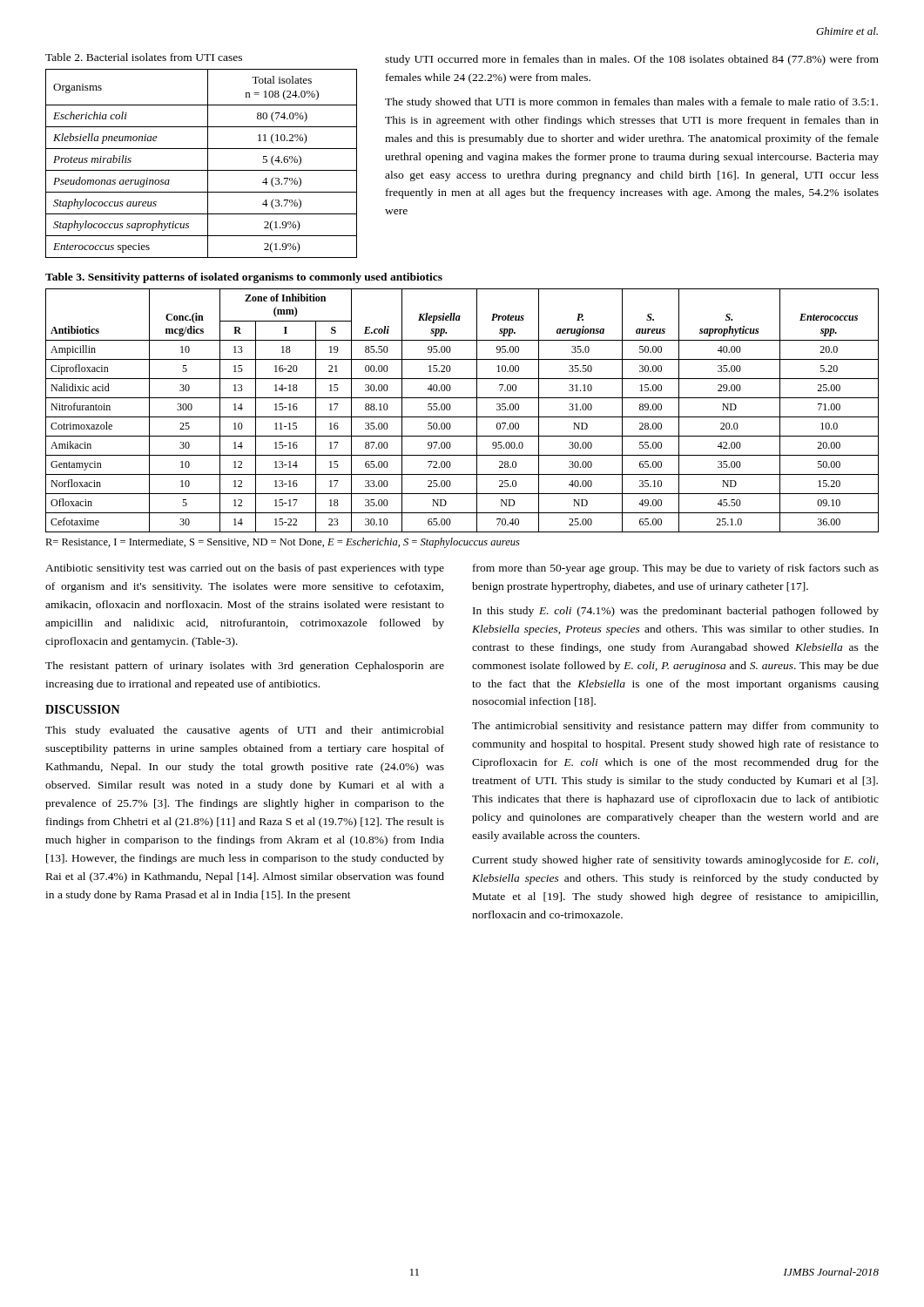This screenshot has height=1307, width=924.
Task: Locate the text block with the text "Antibiotic sensitivity test was carried out on the"
Action: click(x=245, y=604)
